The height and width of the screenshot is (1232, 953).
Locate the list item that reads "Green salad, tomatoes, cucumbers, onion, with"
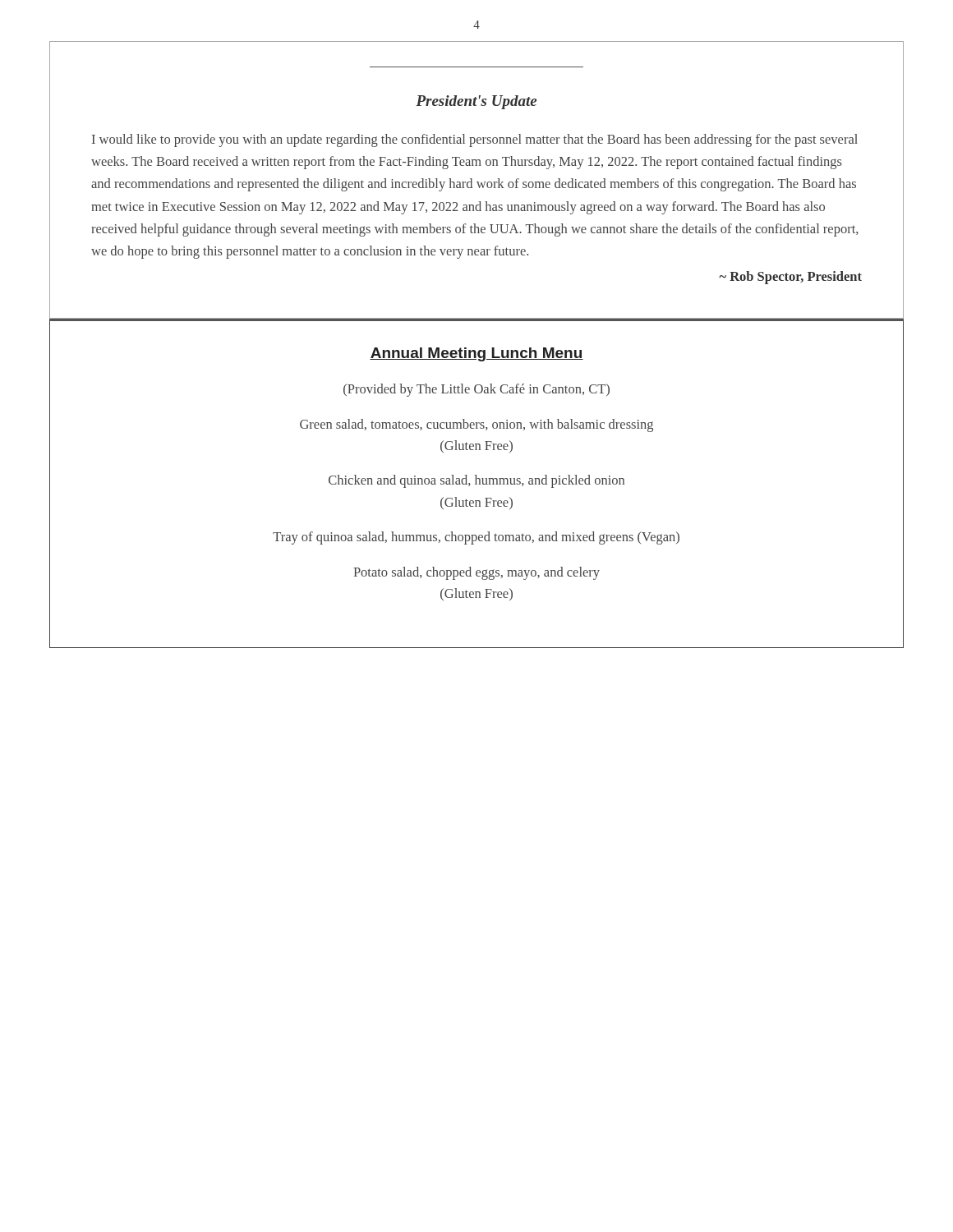476,435
